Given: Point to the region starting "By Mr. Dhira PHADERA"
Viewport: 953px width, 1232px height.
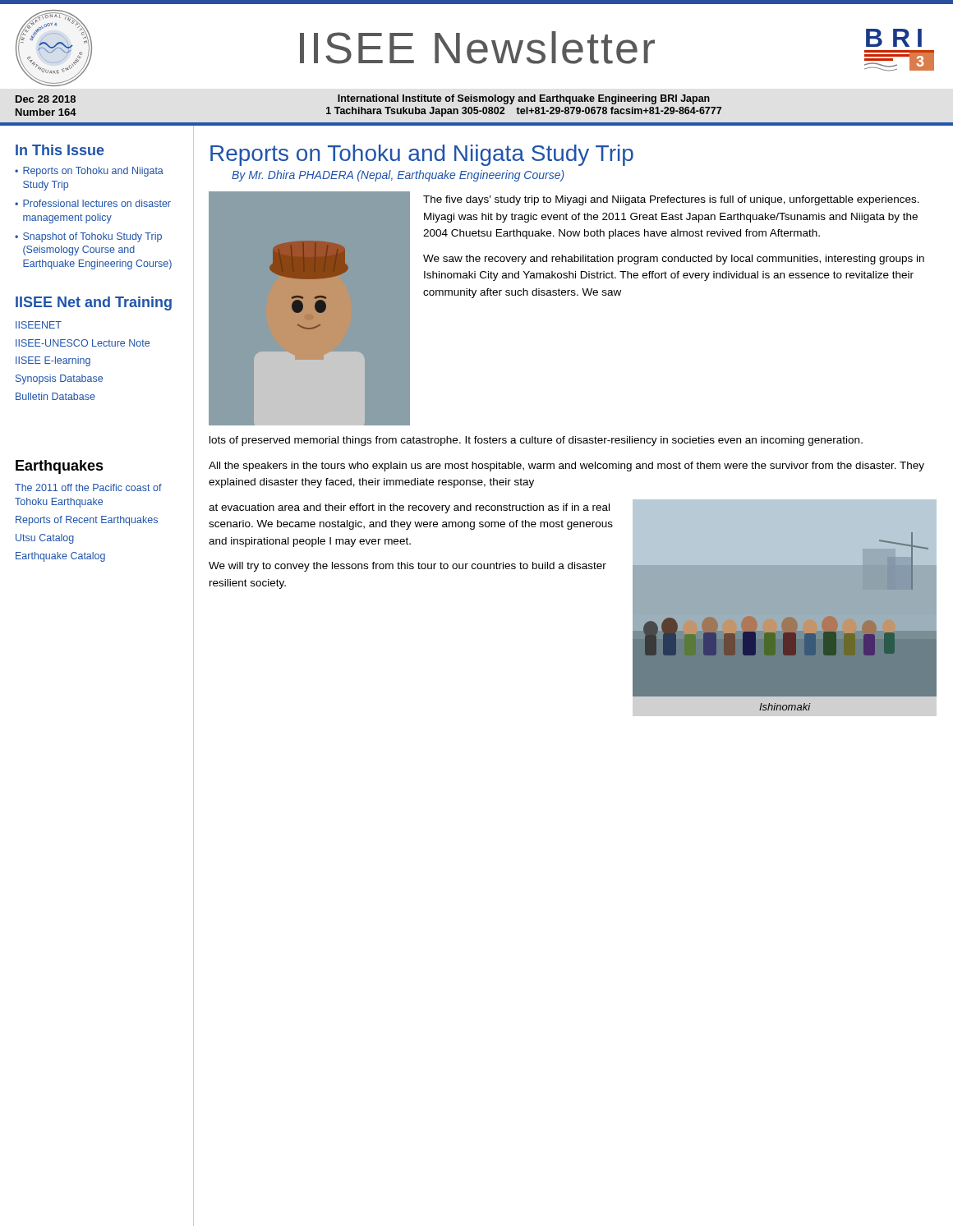Looking at the screenshot, I should click(x=398, y=175).
